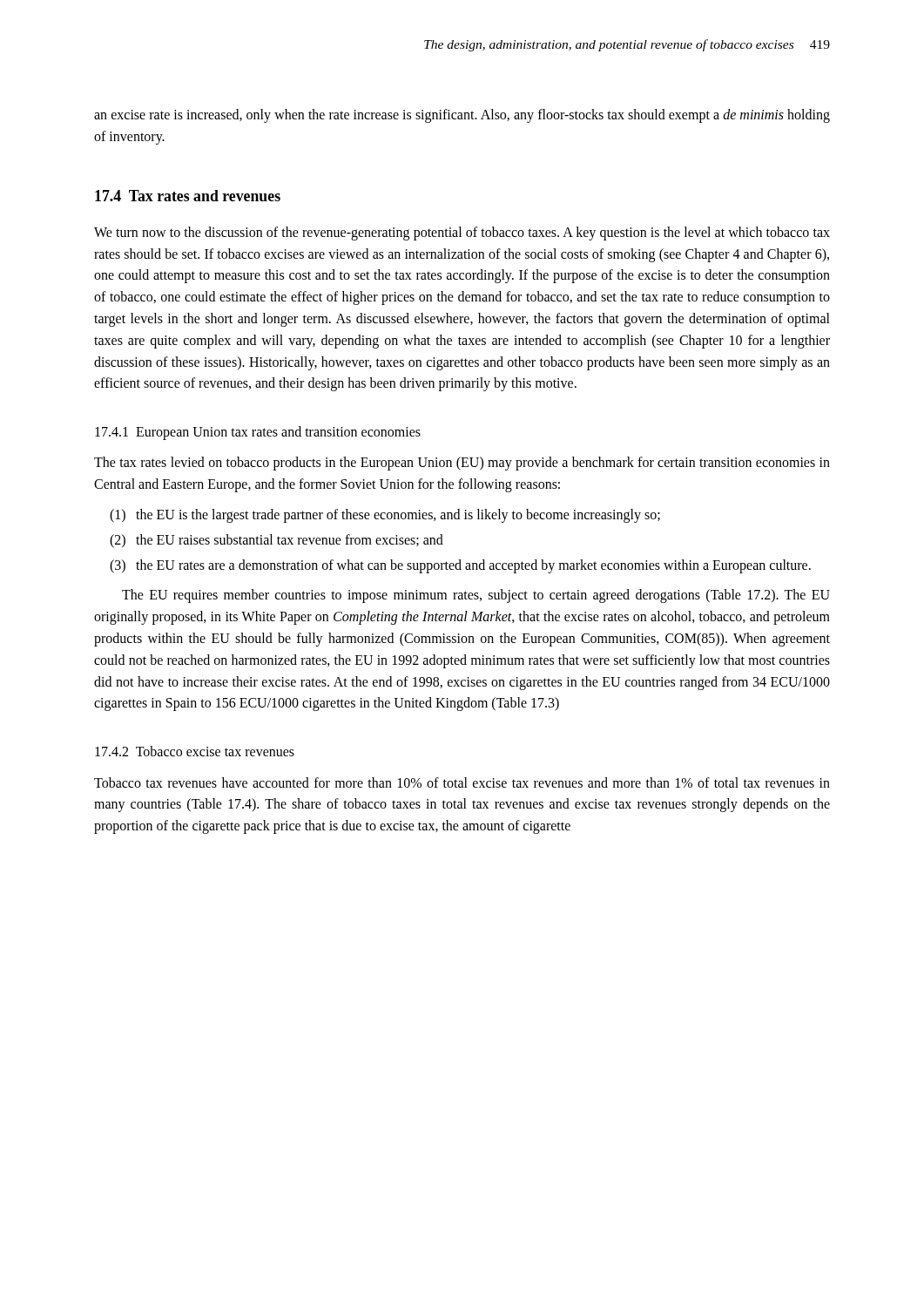Navigate to the element starting "17.4 Tax rates"

tap(187, 196)
